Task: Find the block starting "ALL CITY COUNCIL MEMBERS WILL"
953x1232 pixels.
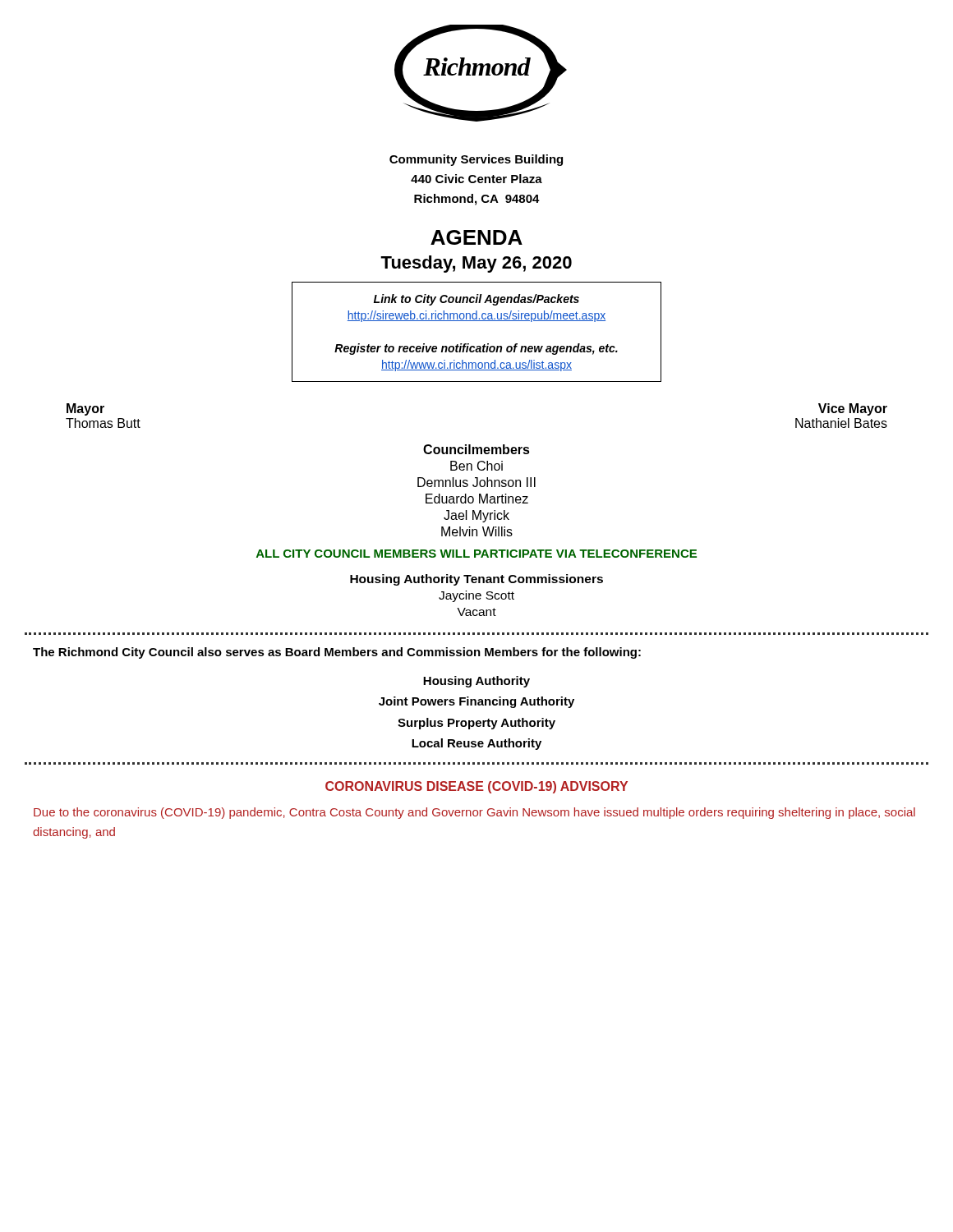Action: 476,553
